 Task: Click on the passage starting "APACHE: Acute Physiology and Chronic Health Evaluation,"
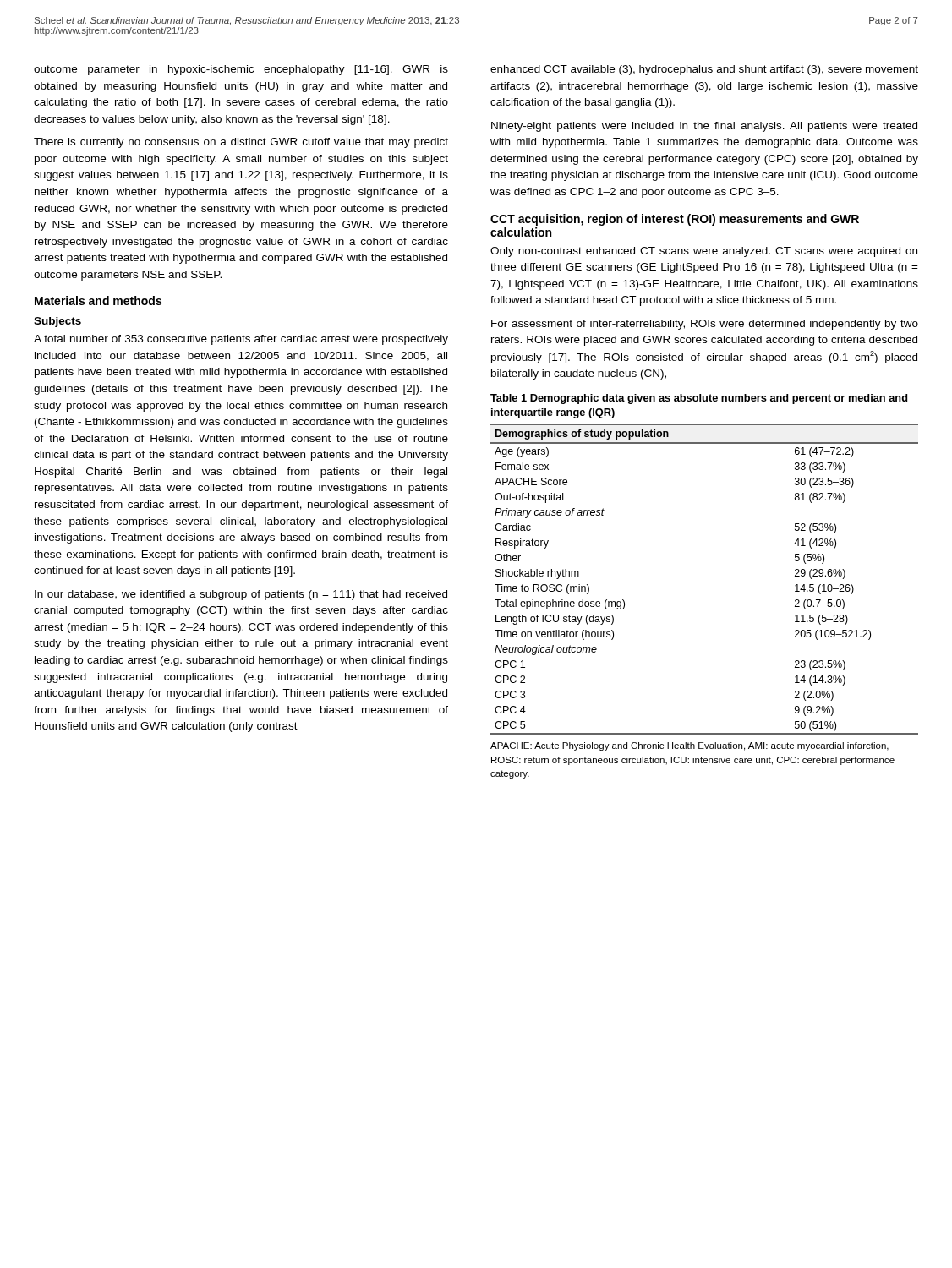704,760
